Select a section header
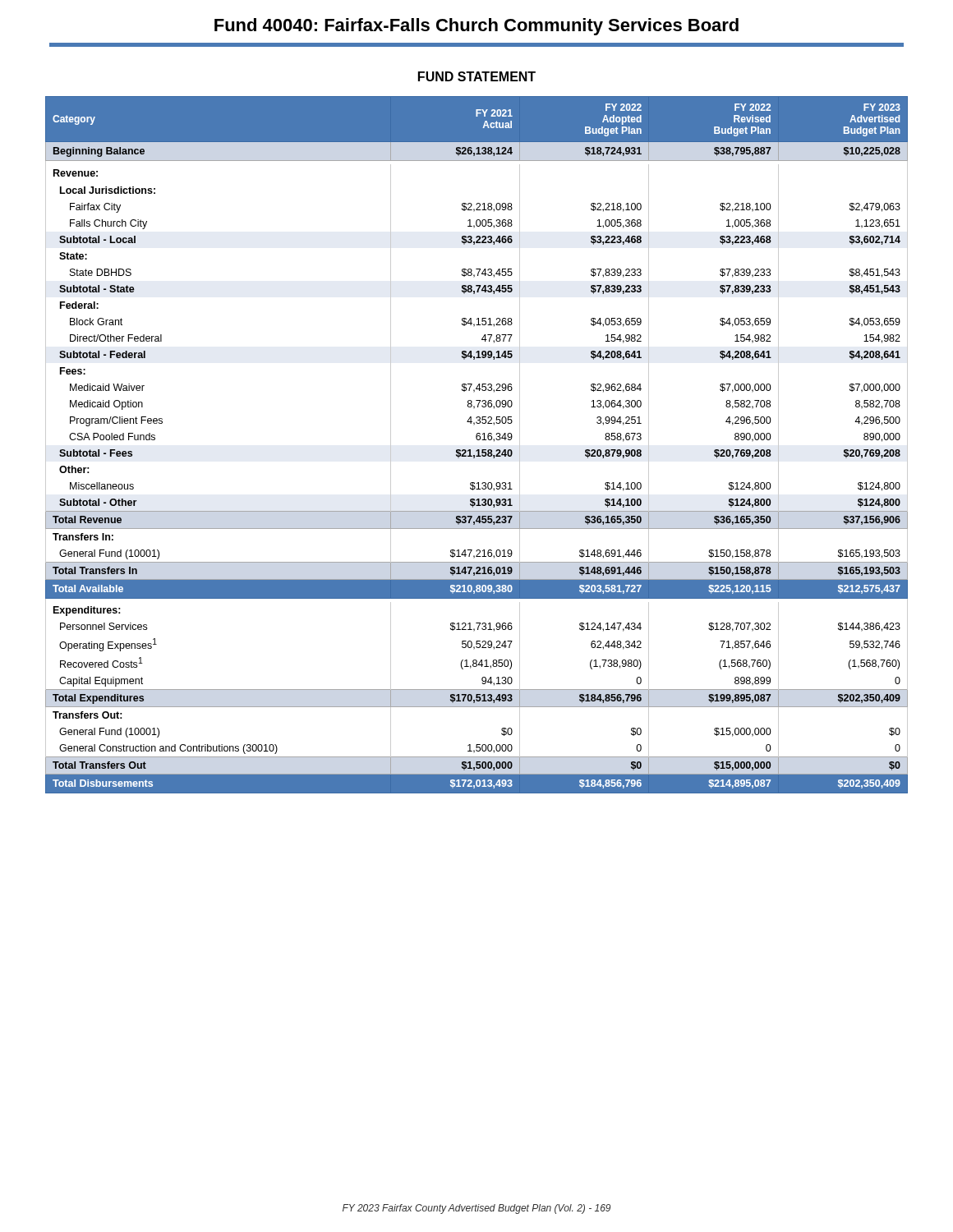Image resolution: width=953 pixels, height=1232 pixels. (476, 77)
